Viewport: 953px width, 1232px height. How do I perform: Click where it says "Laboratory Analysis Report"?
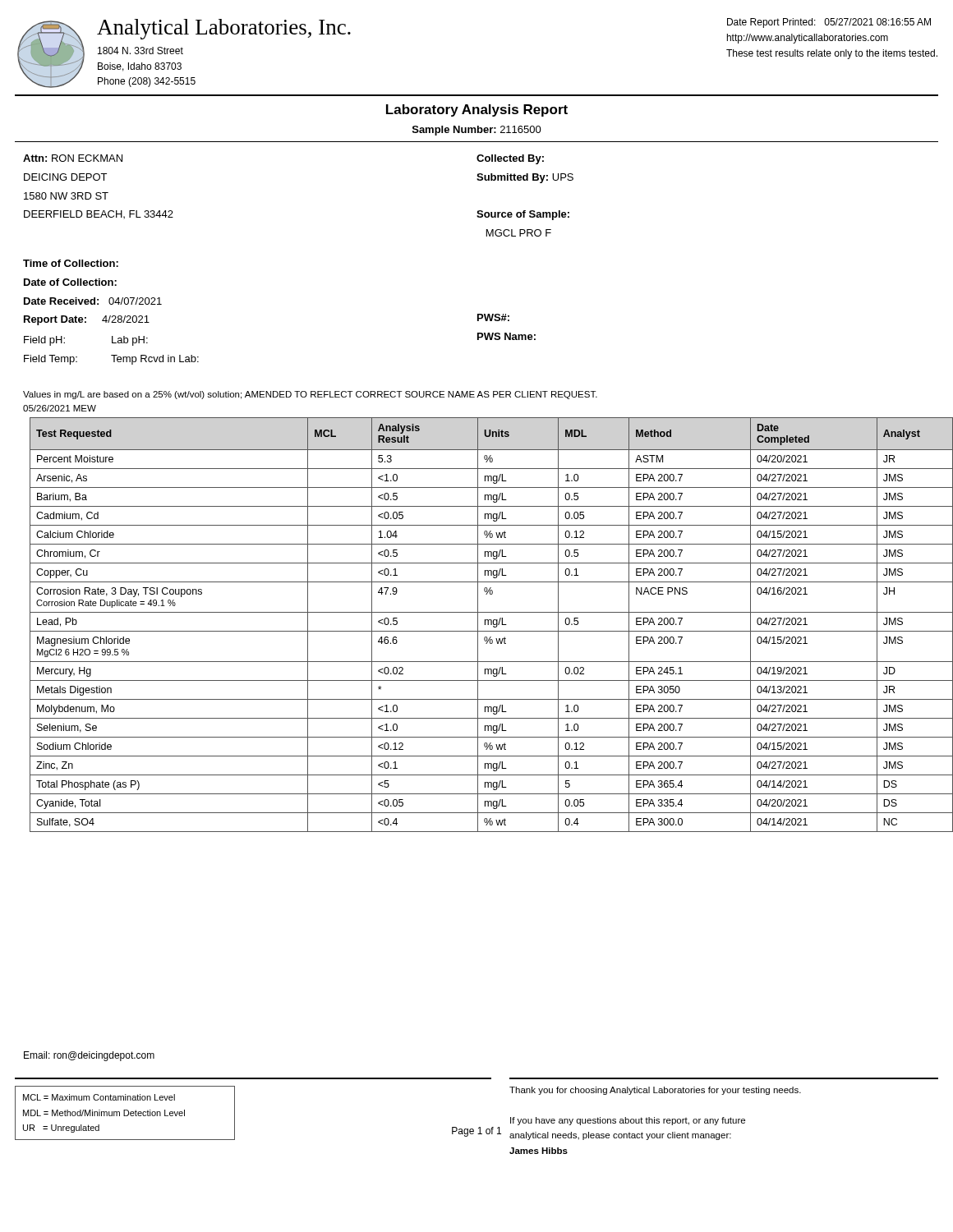476,110
